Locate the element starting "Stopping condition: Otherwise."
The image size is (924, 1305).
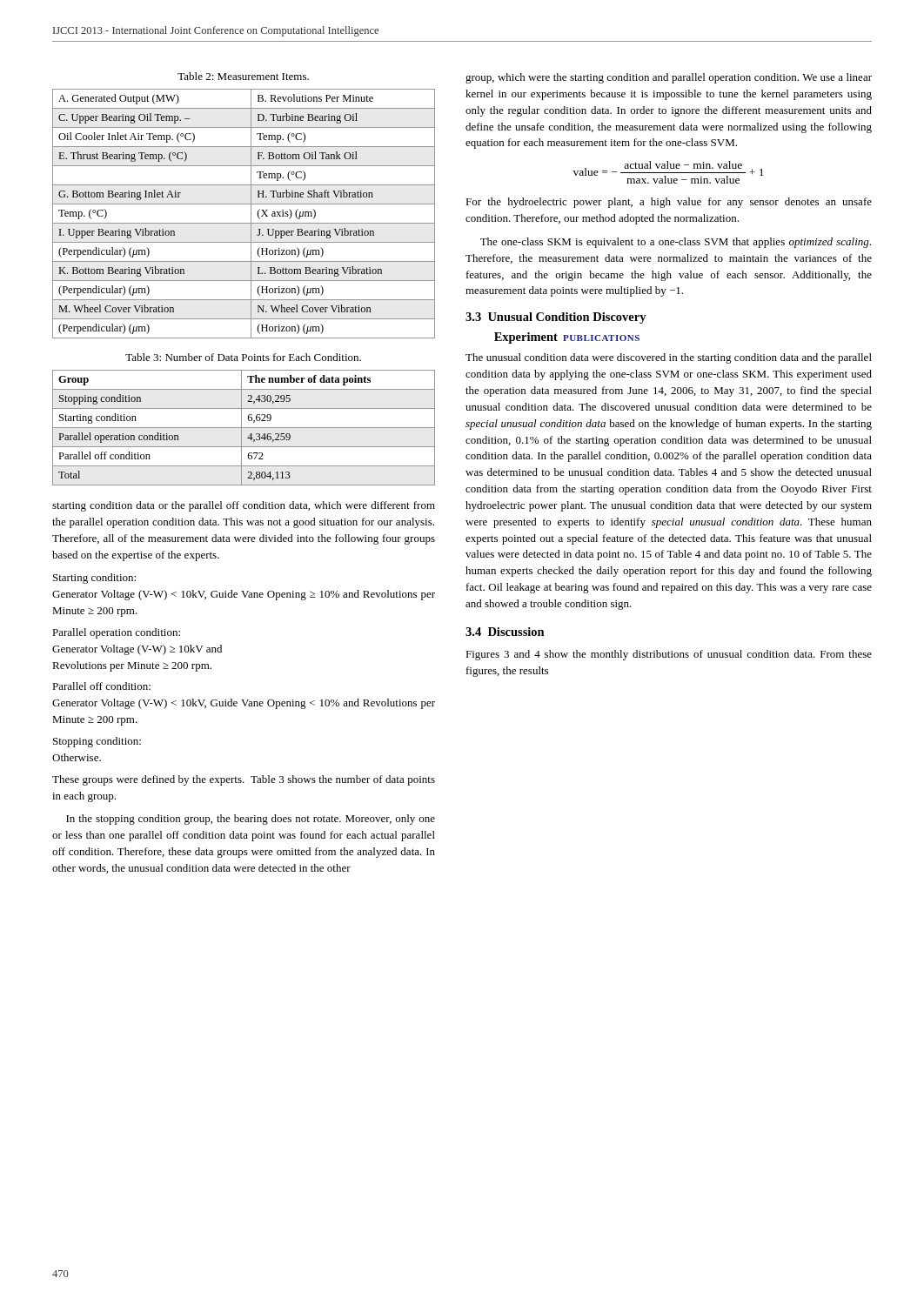pyautogui.click(x=97, y=749)
